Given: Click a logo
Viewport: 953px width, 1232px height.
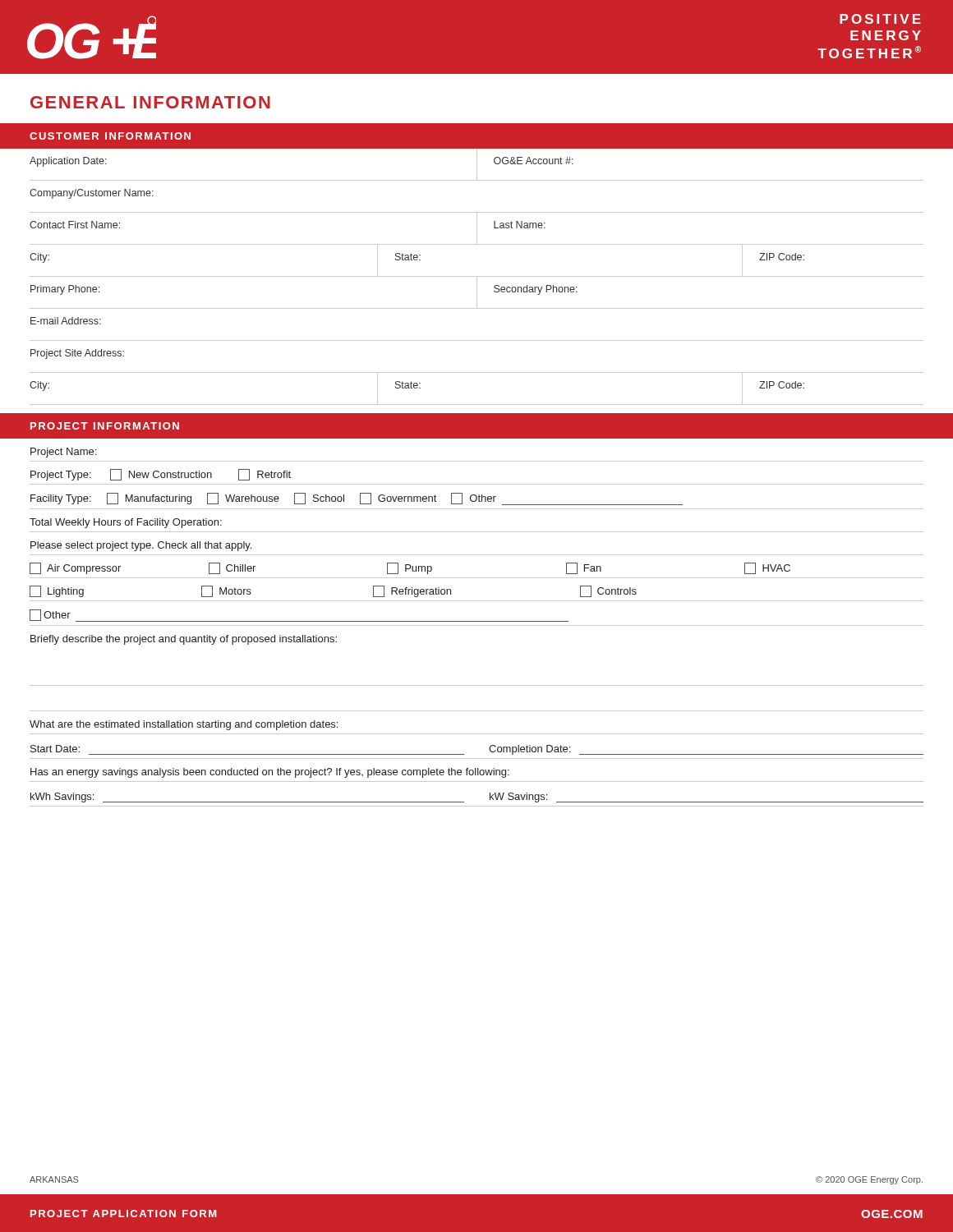Looking at the screenshot, I should click(476, 37).
